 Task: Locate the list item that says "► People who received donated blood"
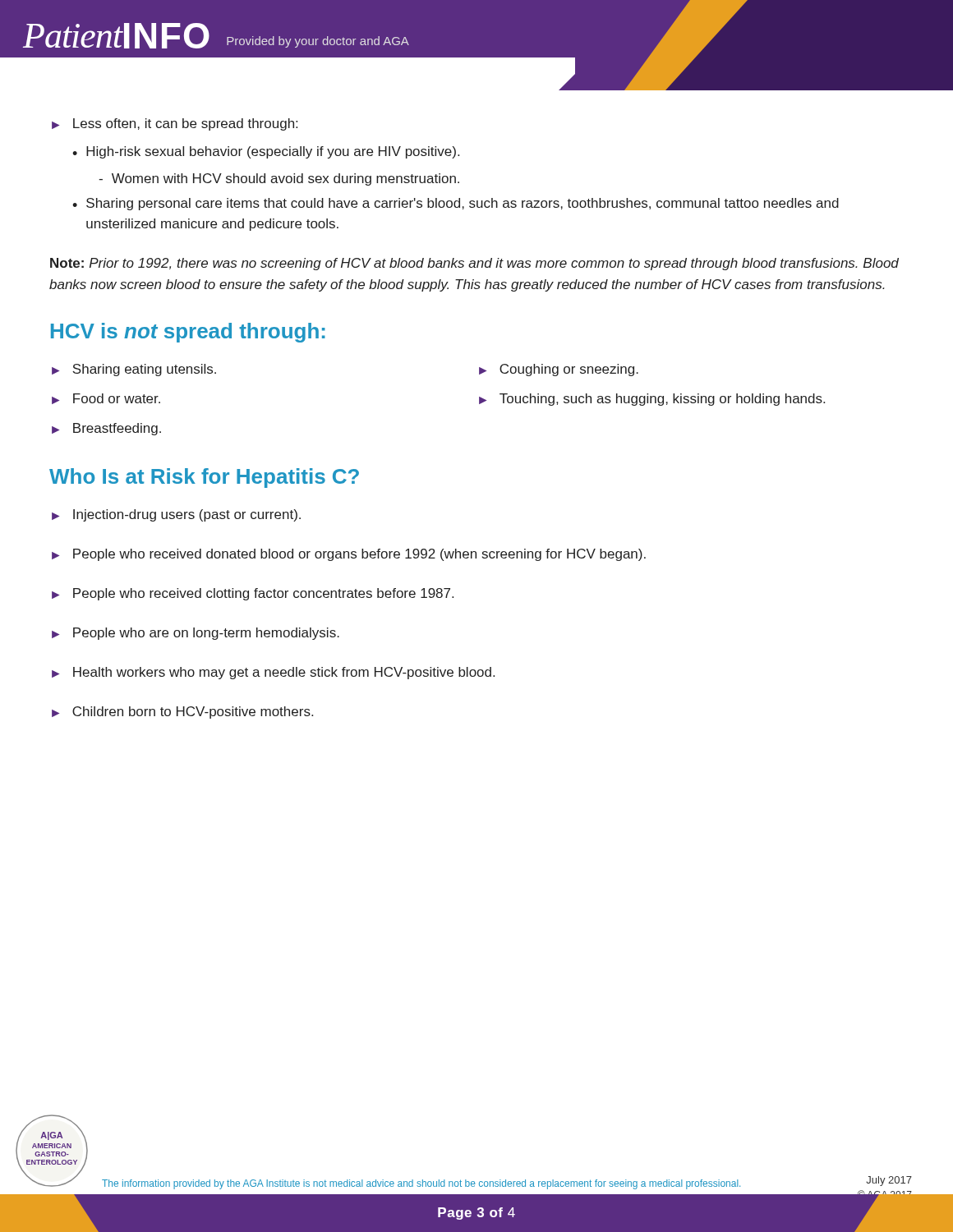(x=348, y=555)
